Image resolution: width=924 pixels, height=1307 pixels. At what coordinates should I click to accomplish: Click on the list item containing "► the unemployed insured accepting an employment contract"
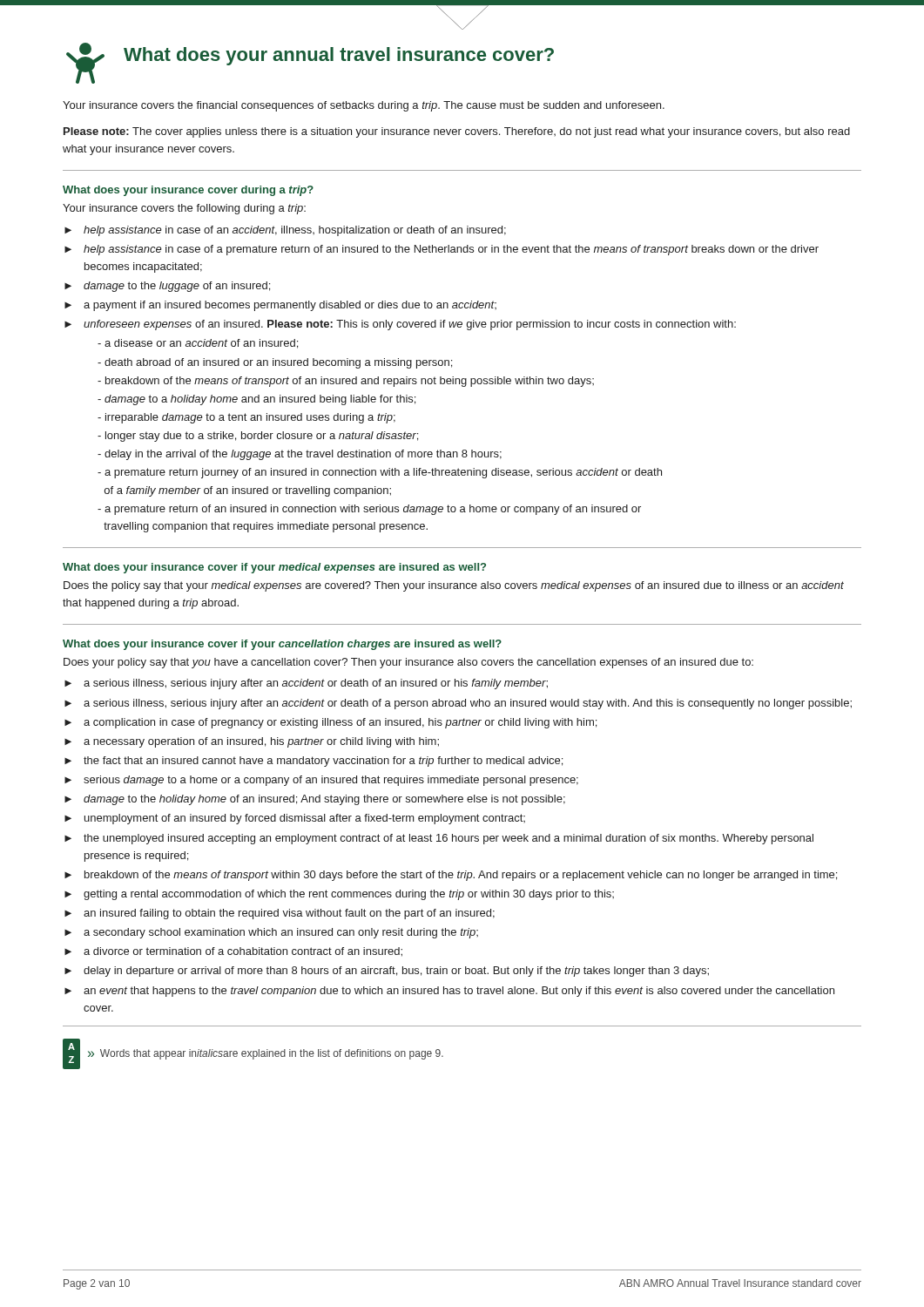pyautogui.click(x=462, y=847)
